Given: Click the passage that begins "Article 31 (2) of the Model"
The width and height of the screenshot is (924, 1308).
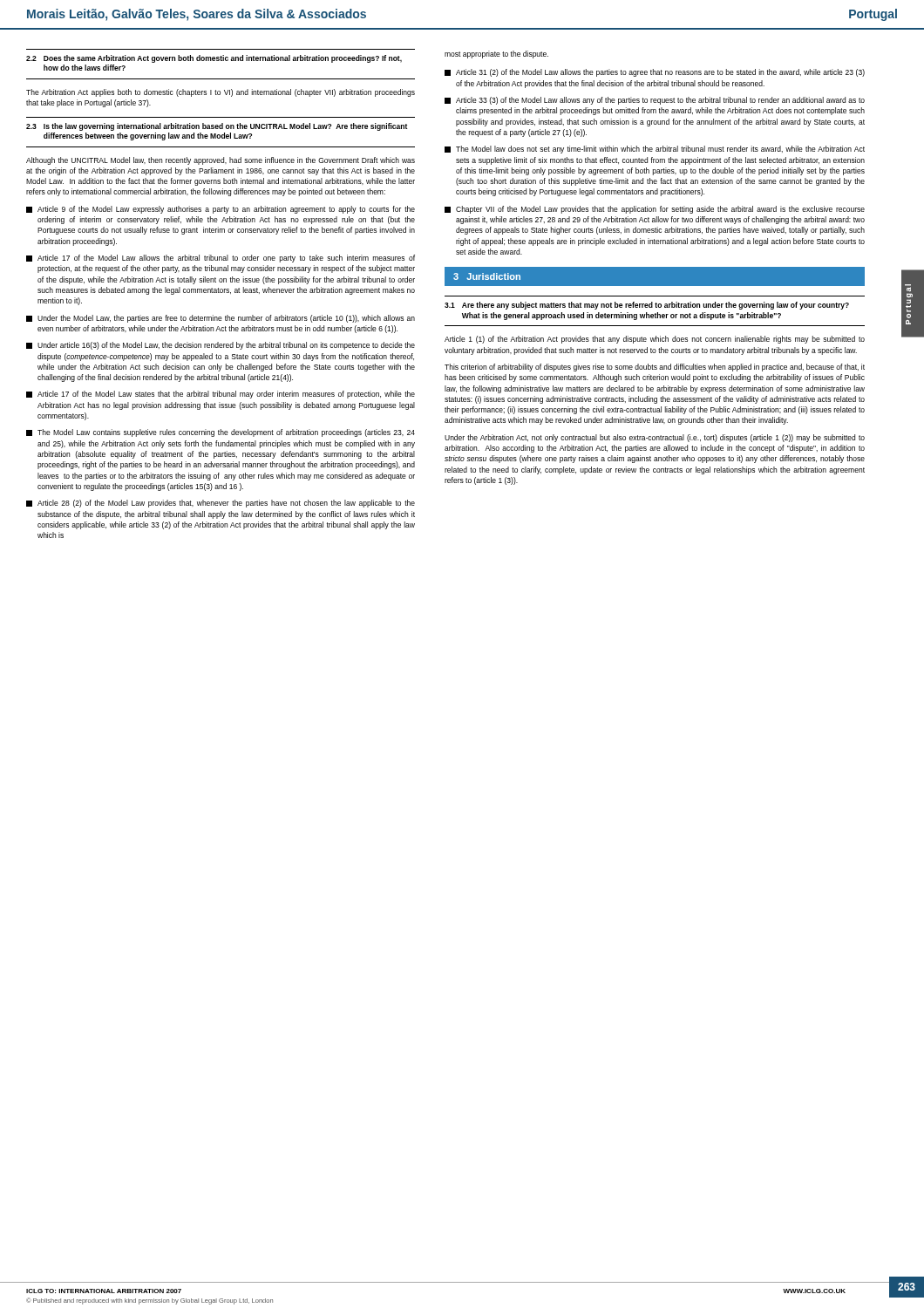Looking at the screenshot, I should [x=655, y=78].
